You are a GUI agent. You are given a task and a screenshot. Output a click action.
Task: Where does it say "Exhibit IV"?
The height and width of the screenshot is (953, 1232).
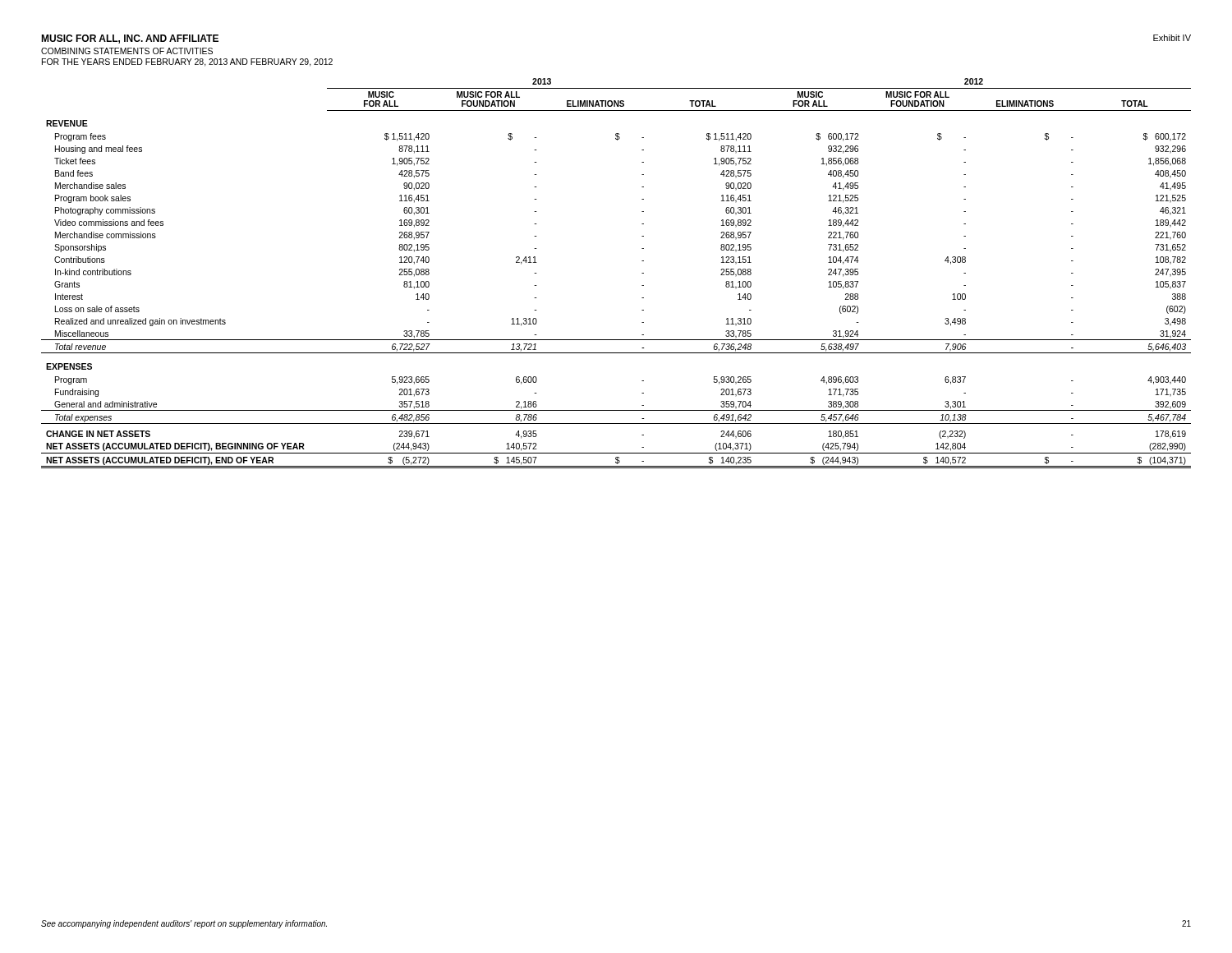(1172, 38)
